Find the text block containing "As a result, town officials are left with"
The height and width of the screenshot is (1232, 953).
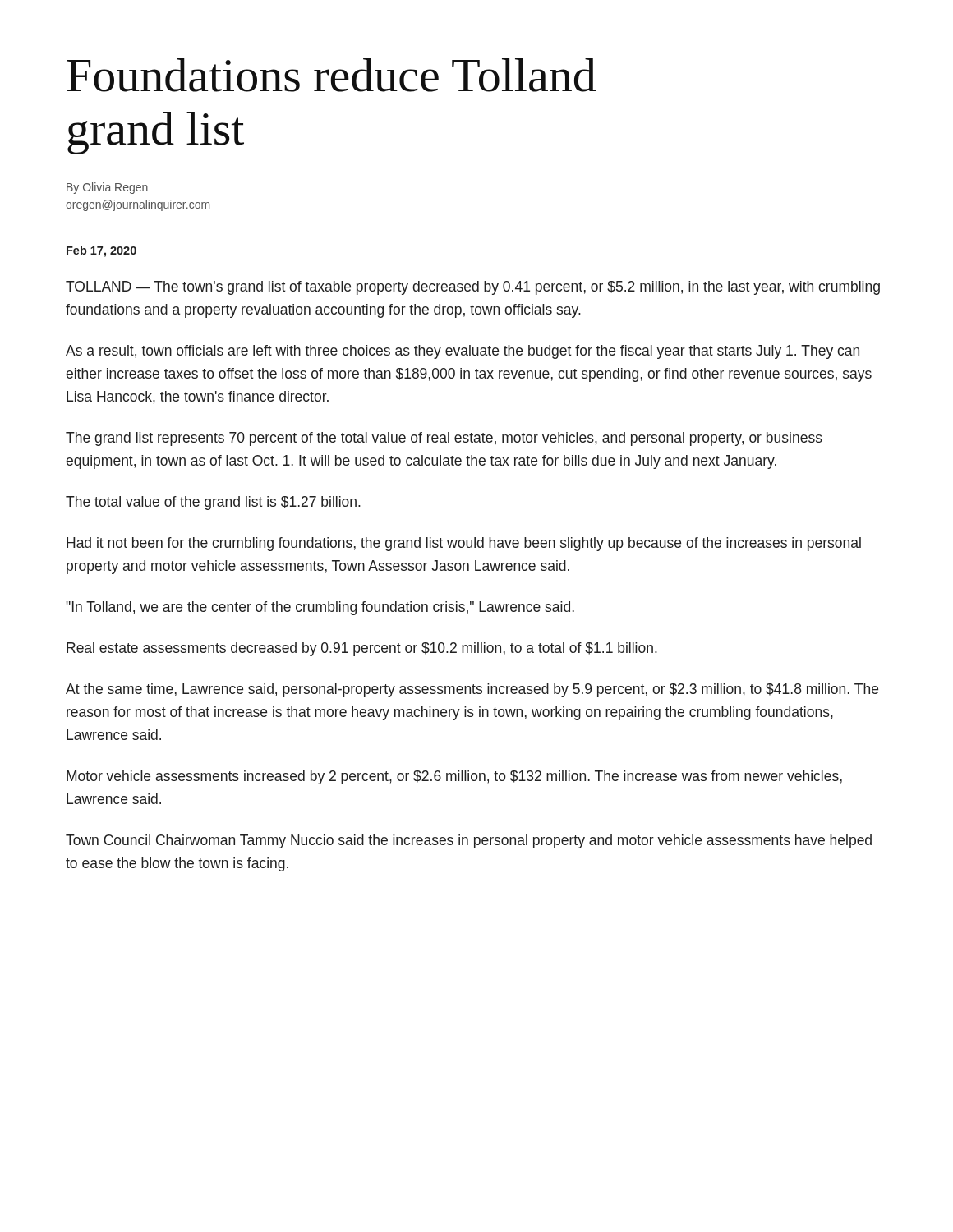click(476, 374)
